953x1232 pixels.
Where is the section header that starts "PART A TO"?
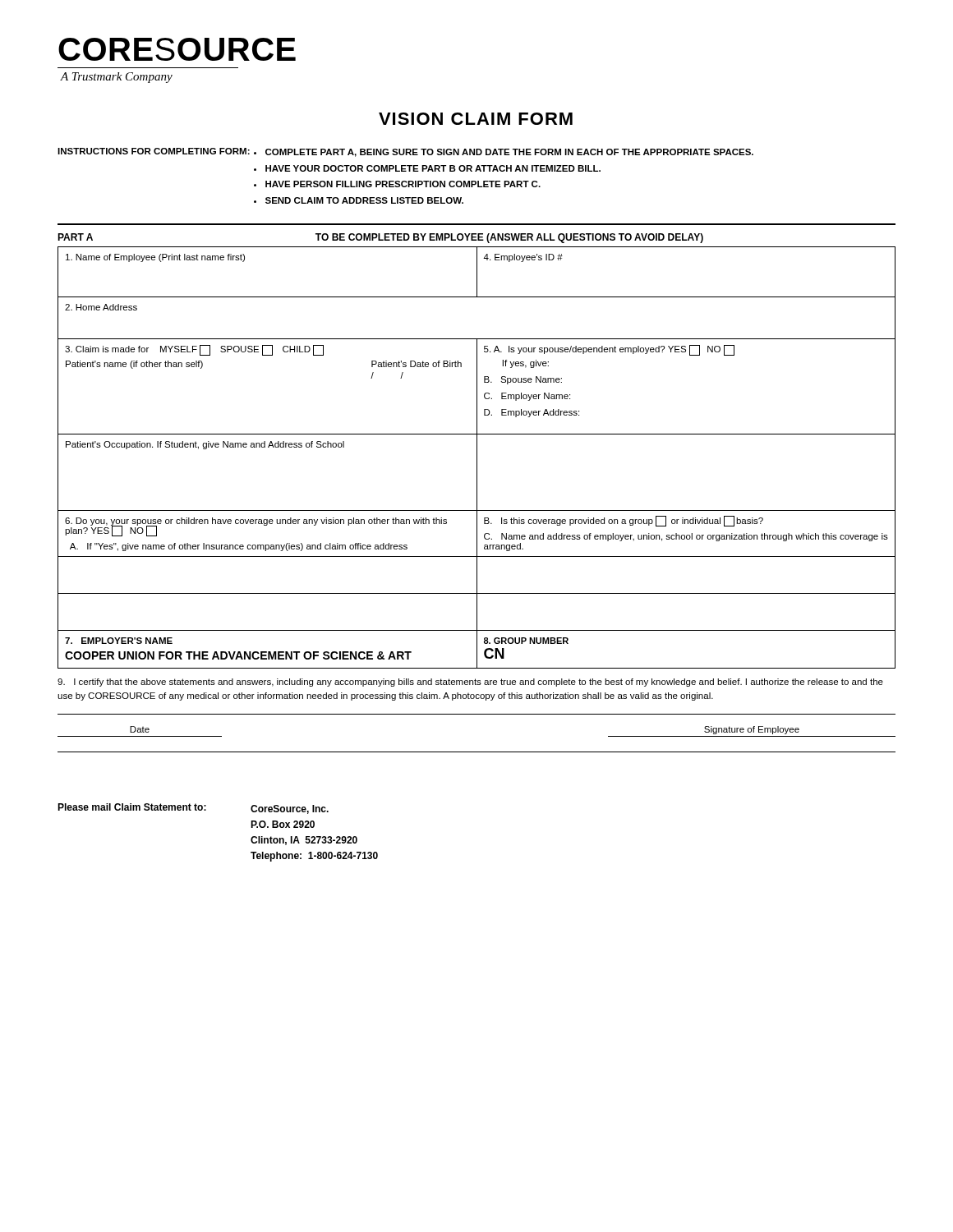[476, 238]
